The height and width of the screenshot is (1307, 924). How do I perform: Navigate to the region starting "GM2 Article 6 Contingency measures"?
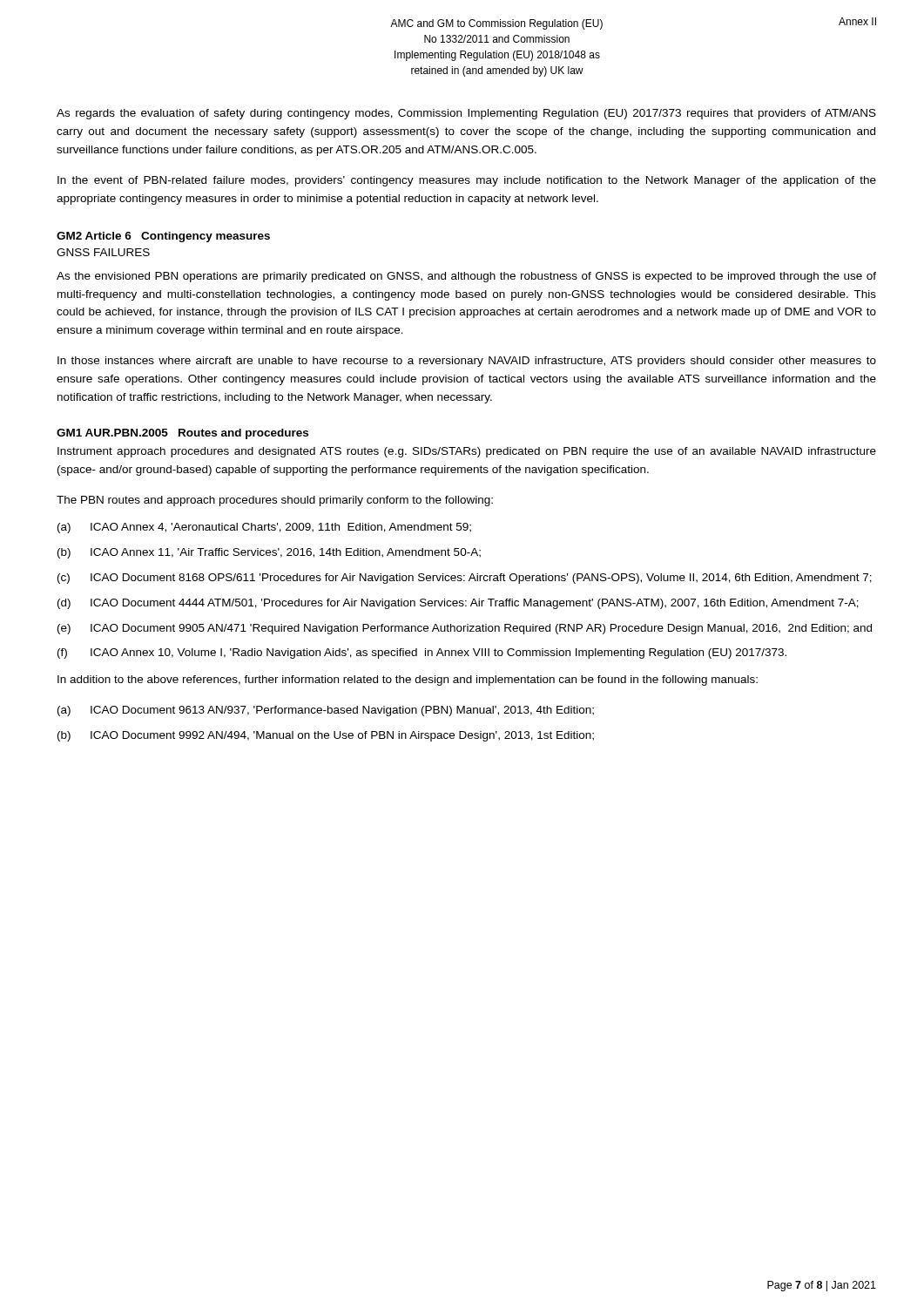click(164, 235)
